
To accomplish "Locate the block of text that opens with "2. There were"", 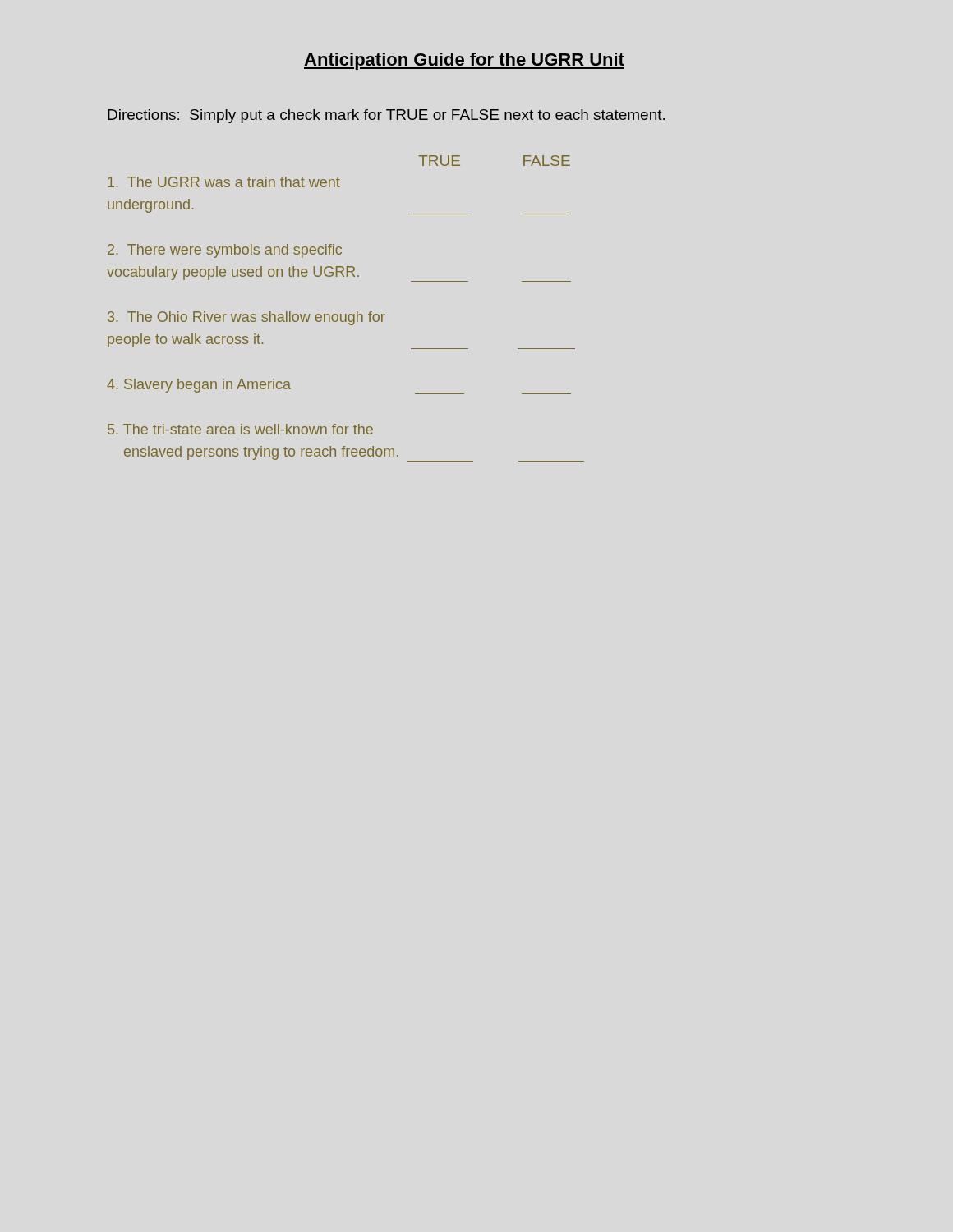I will click(x=353, y=261).
